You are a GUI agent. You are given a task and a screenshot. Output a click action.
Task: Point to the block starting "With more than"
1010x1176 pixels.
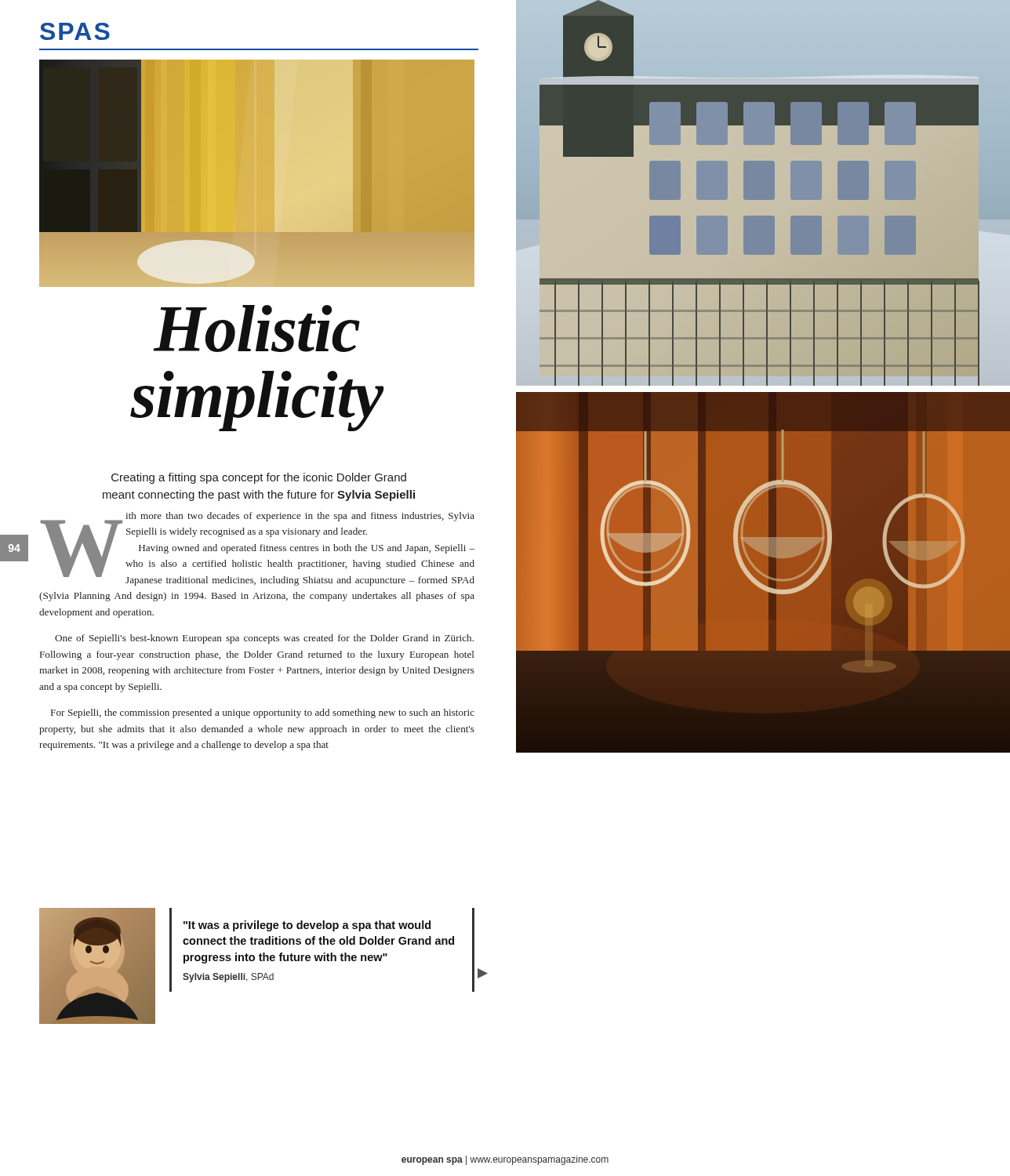coord(257,631)
